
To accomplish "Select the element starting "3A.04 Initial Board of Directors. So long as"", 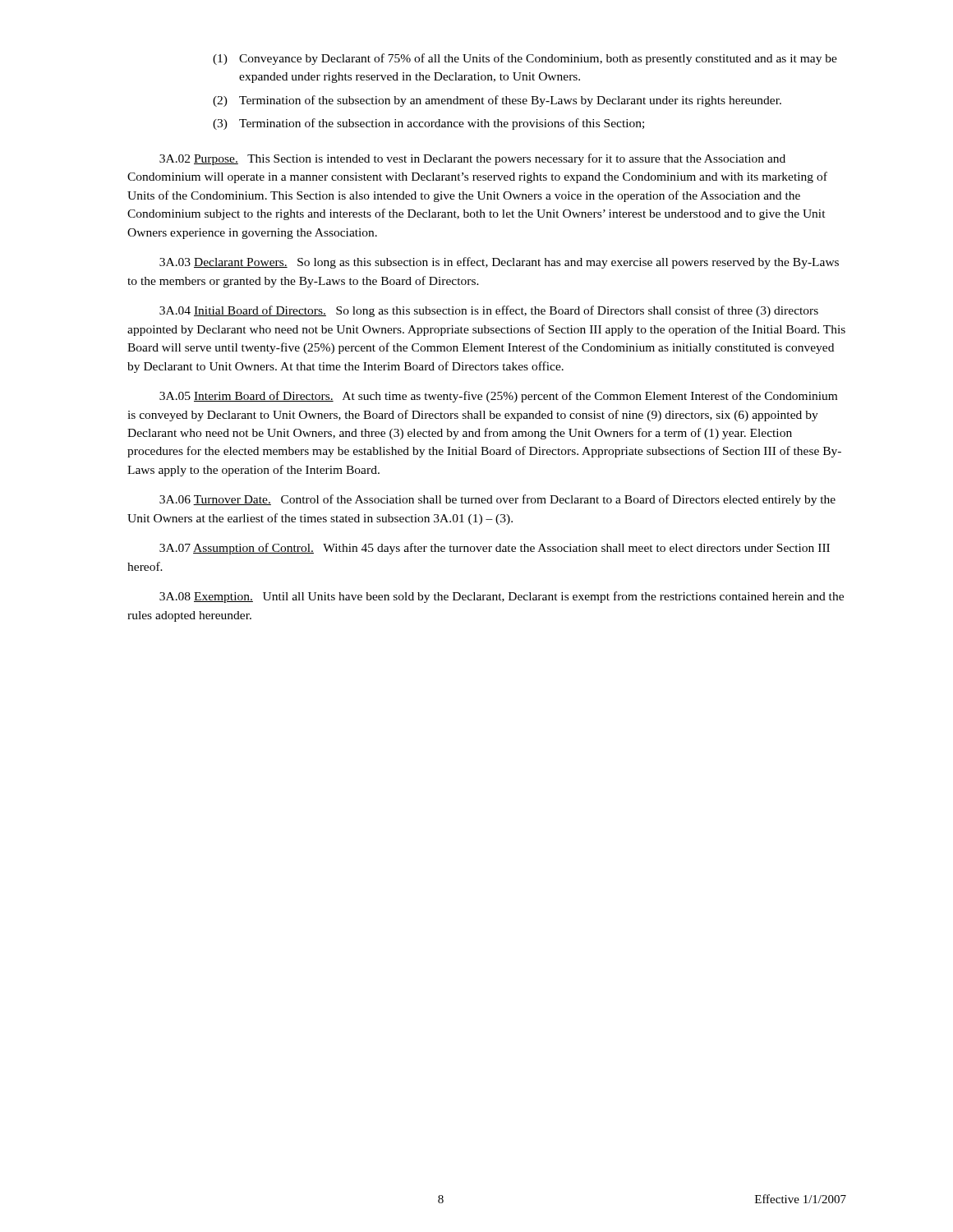I will (x=487, y=338).
